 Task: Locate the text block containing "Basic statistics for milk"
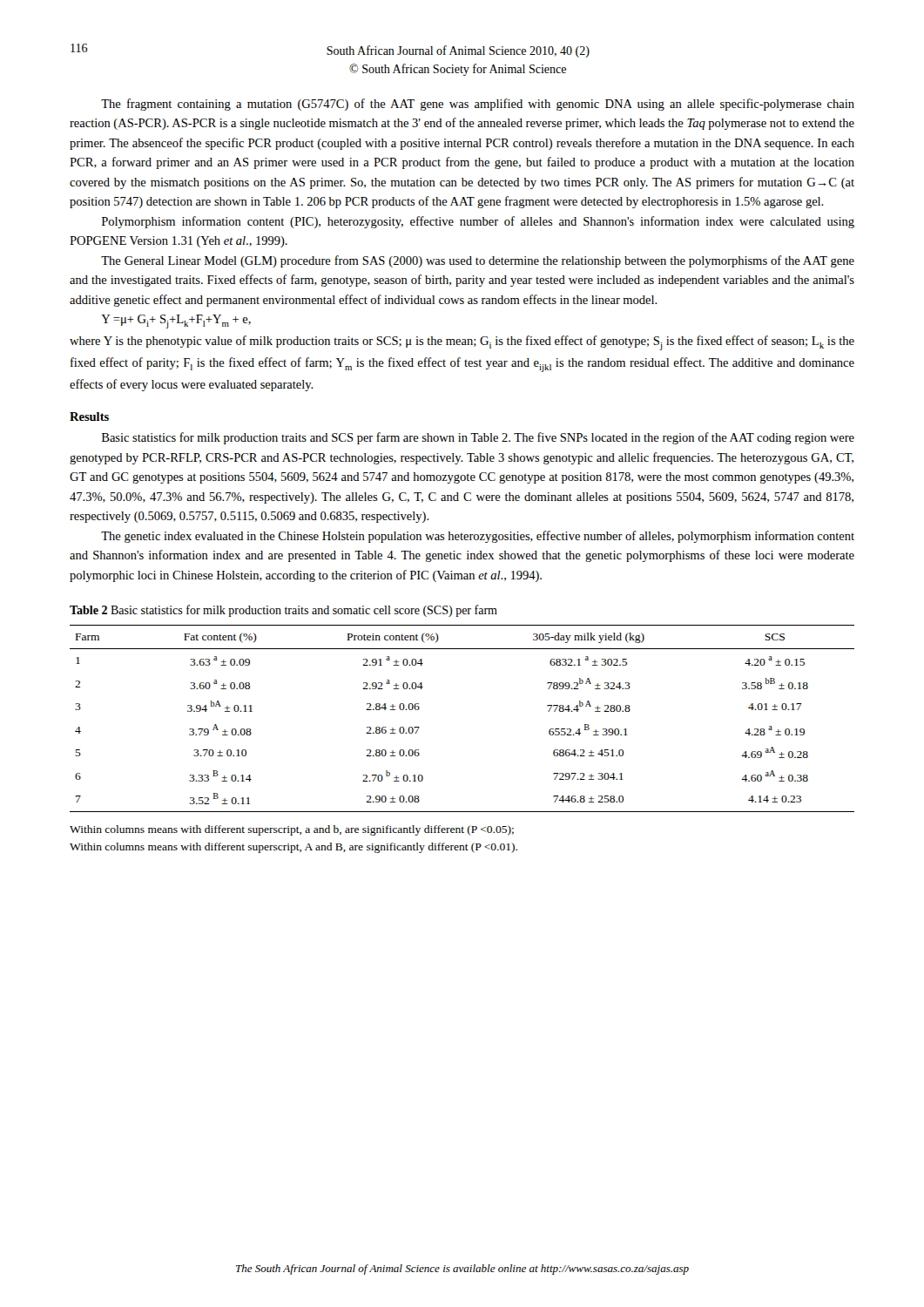click(462, 477)
